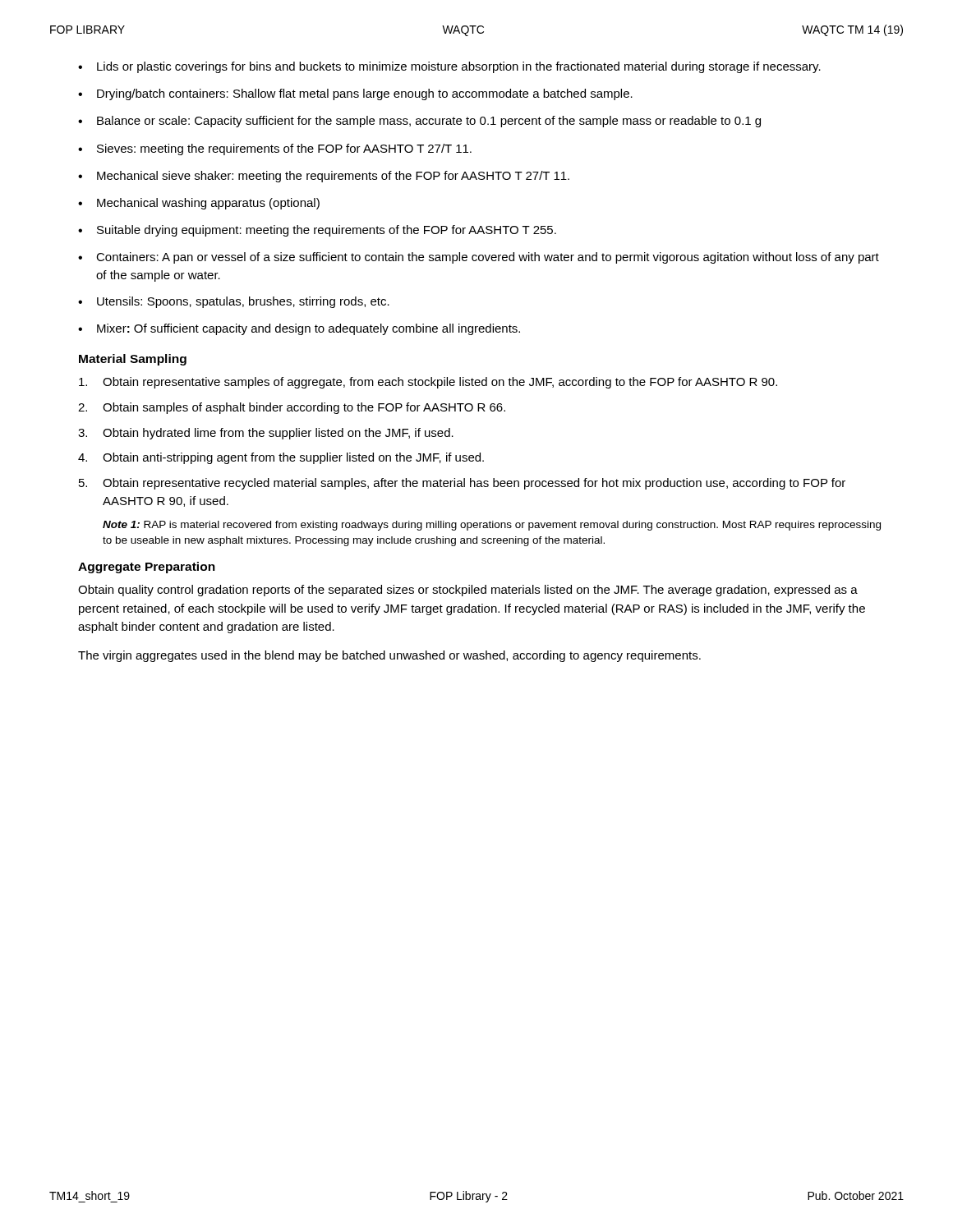Viewport: 953px width, 1232px height.
Task: Select the list item containing "• Suitable drying equipment: meeting the requirements of"
Action: 483,231
